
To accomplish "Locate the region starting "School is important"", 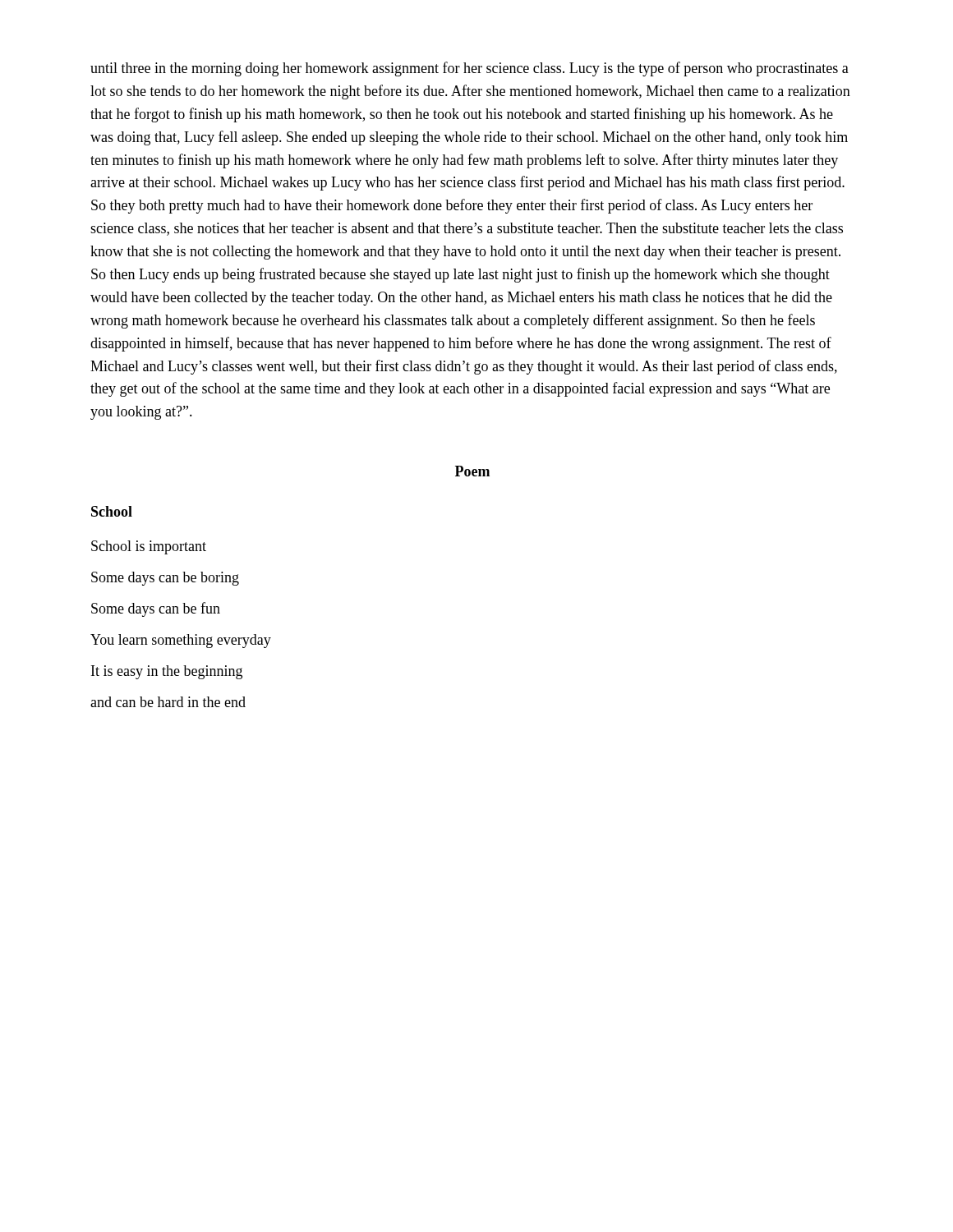I will click(148, 546).
